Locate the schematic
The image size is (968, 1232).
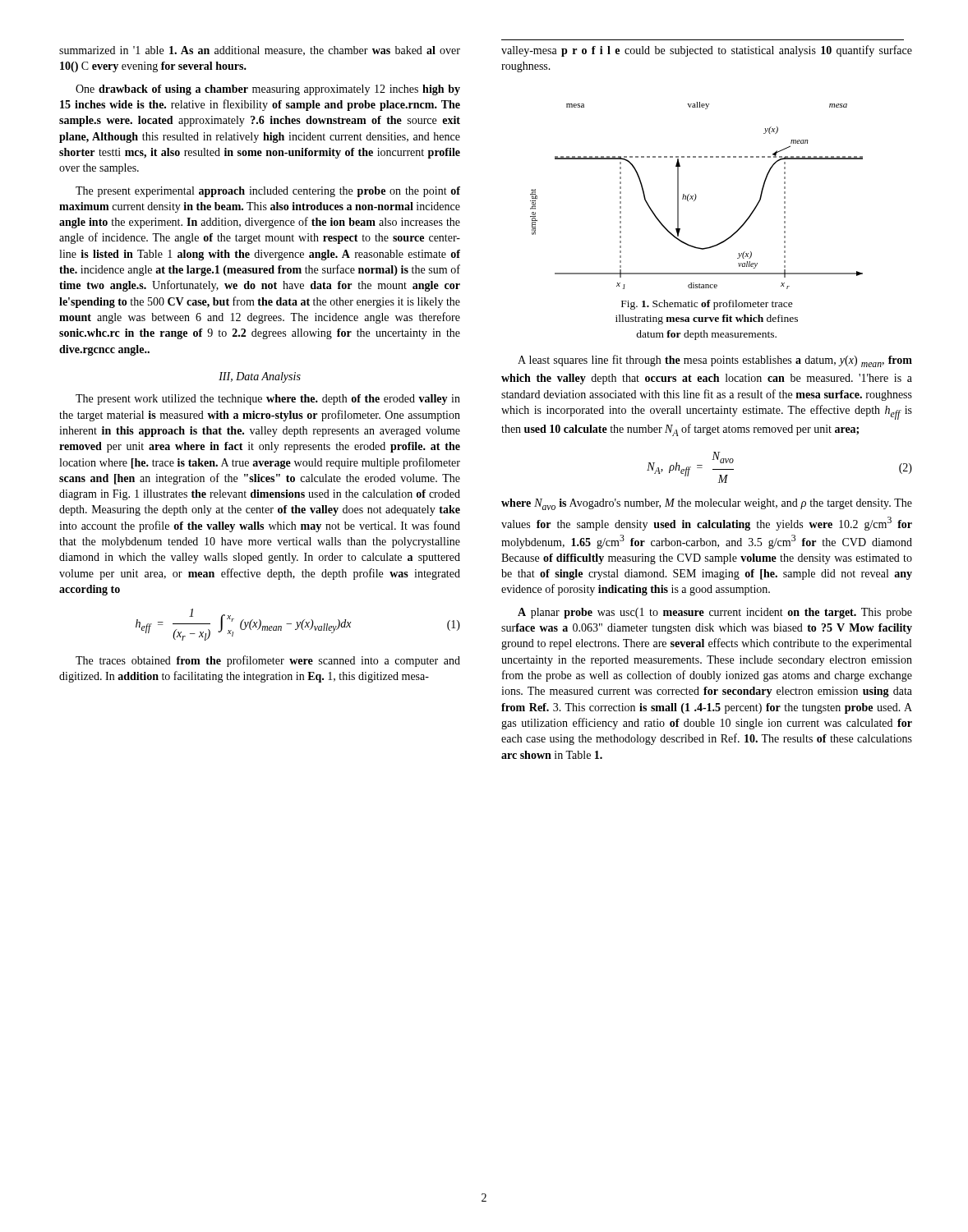[x=707, y=187]
